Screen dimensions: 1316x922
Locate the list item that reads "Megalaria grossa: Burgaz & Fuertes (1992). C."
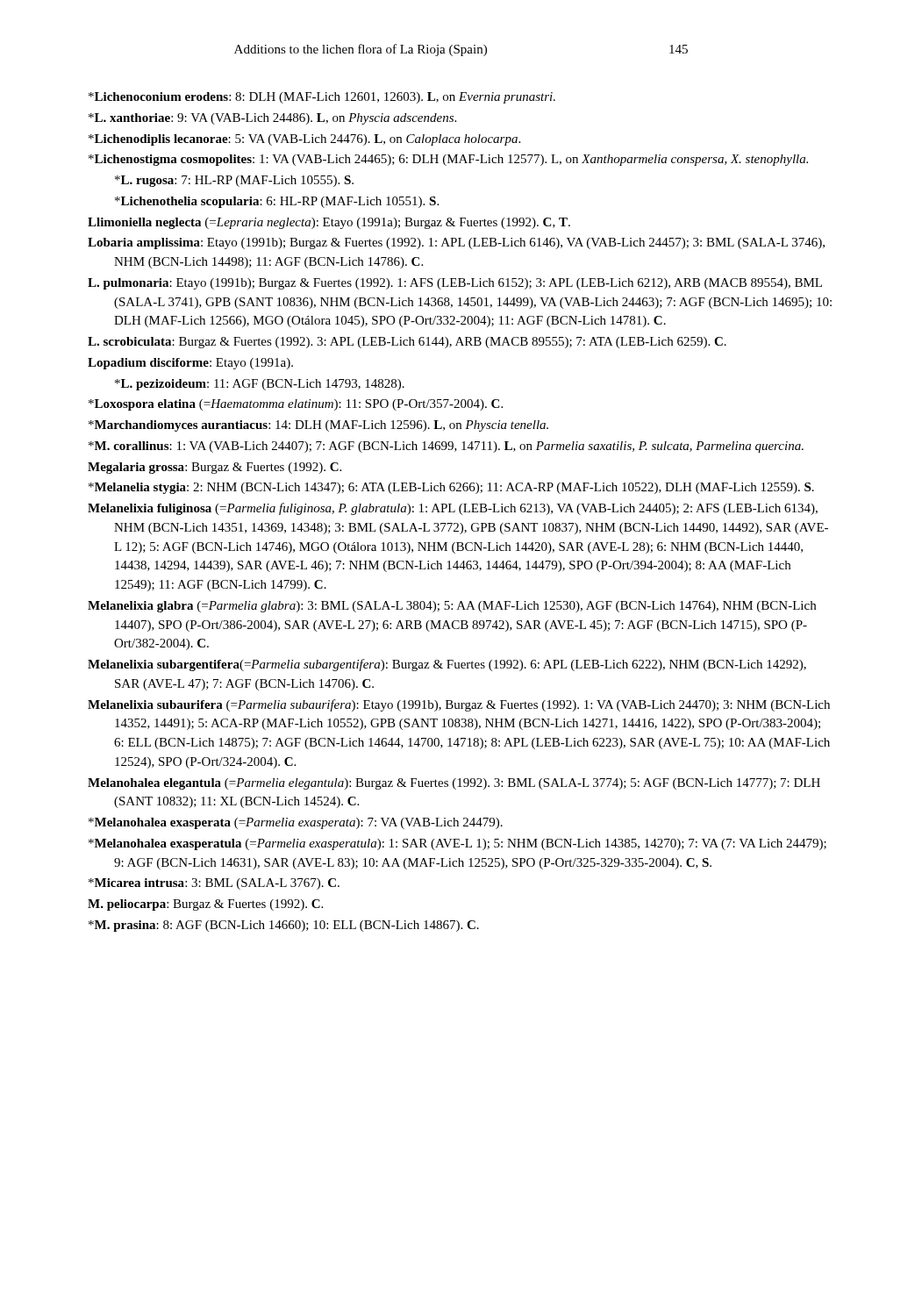pyautogui.click(x=215, y=466)
